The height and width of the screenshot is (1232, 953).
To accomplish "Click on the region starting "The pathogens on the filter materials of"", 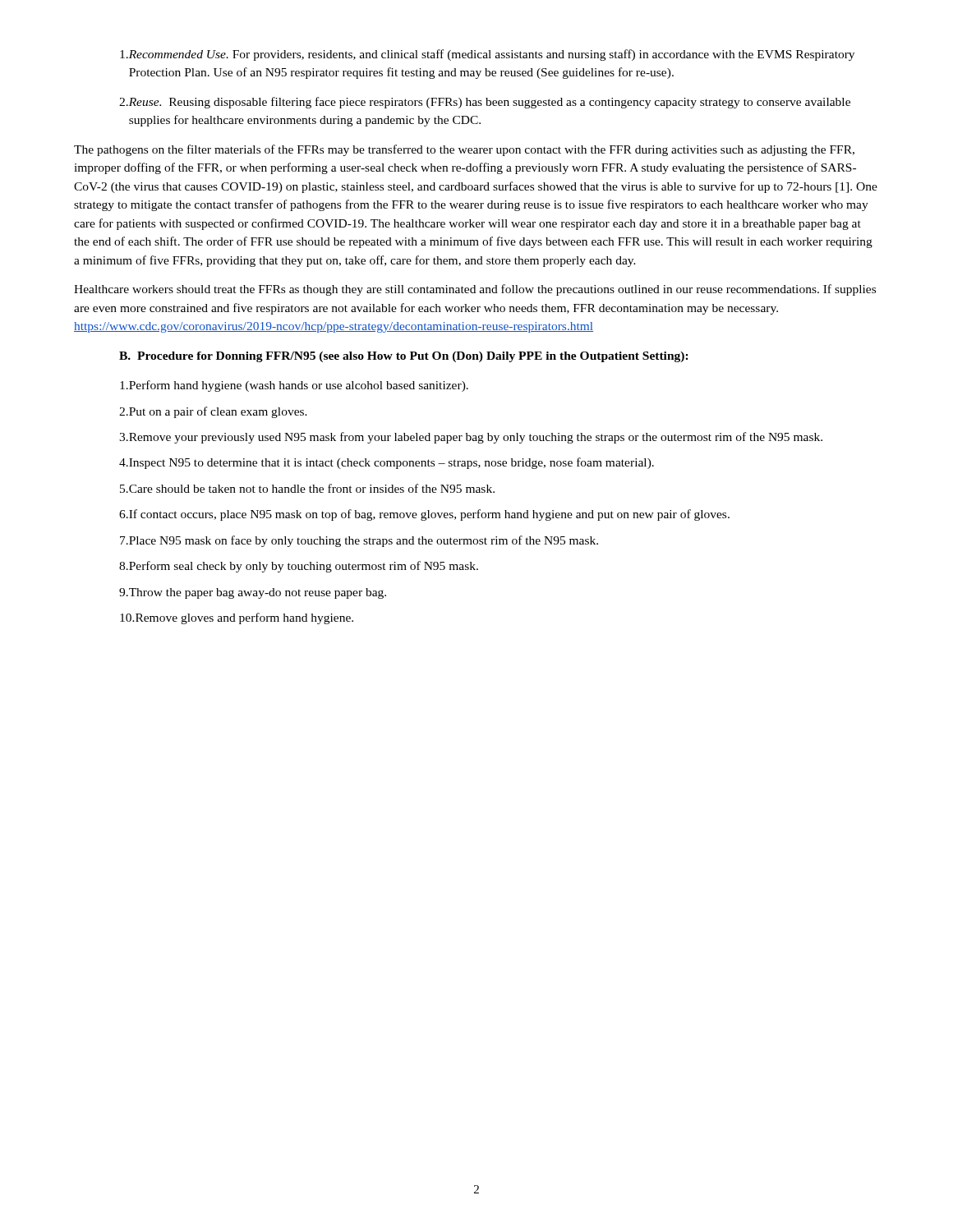I will 476,204.
